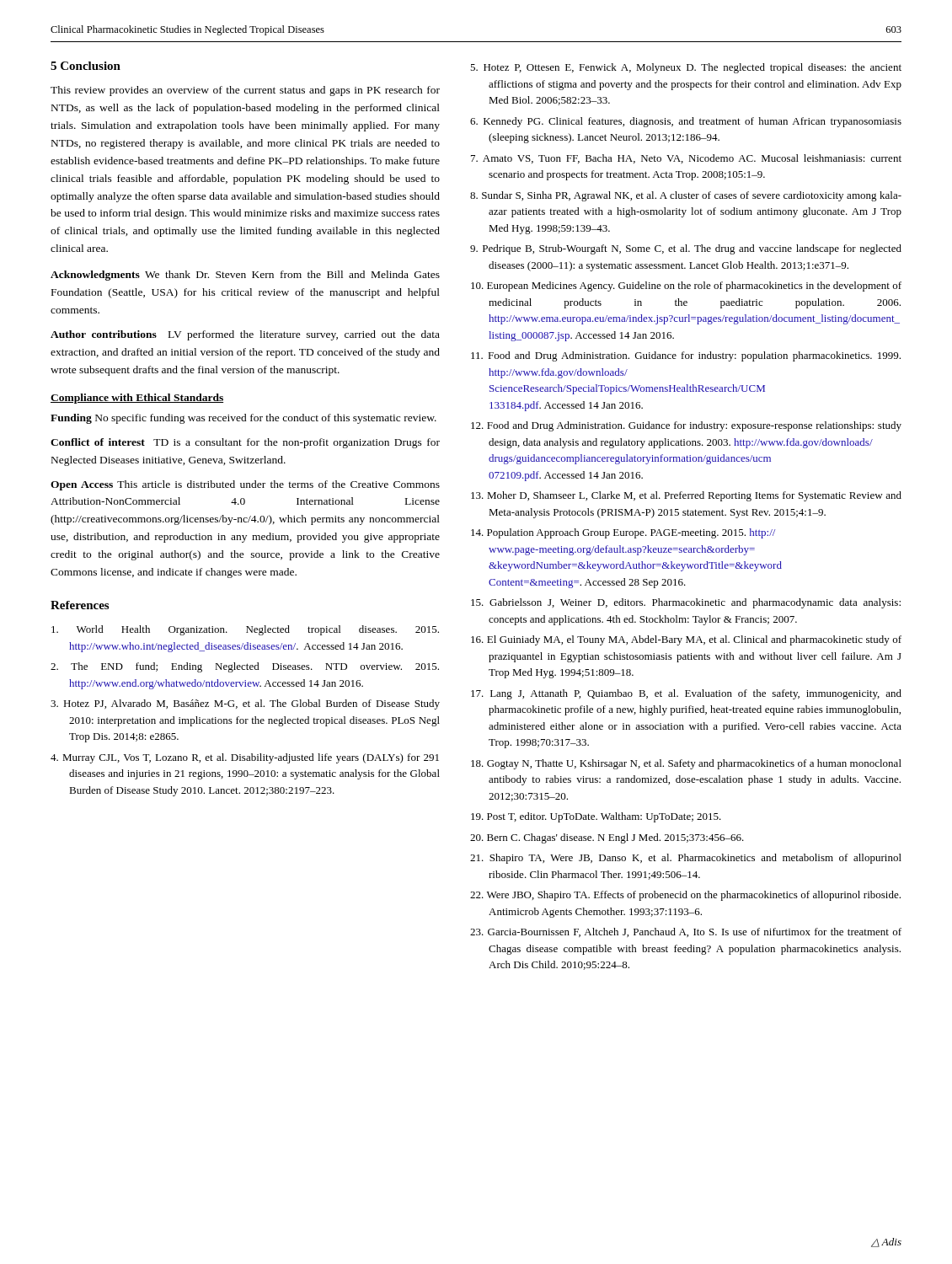Find the text starting "Compliance with Ethical"
952x1264 pixels.
(x=137, y=397)
